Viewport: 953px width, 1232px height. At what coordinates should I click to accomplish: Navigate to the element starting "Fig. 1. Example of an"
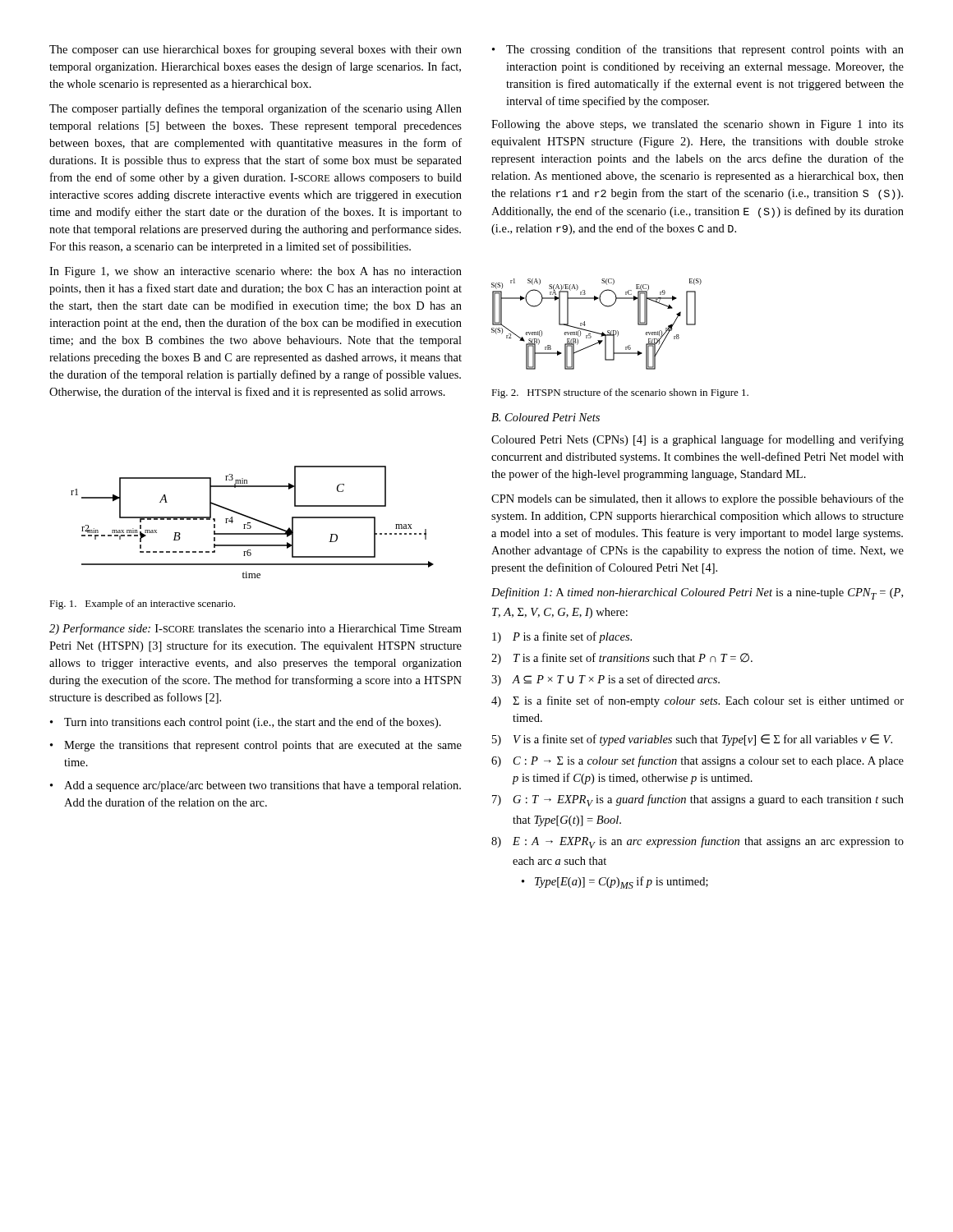pos(143,604)
